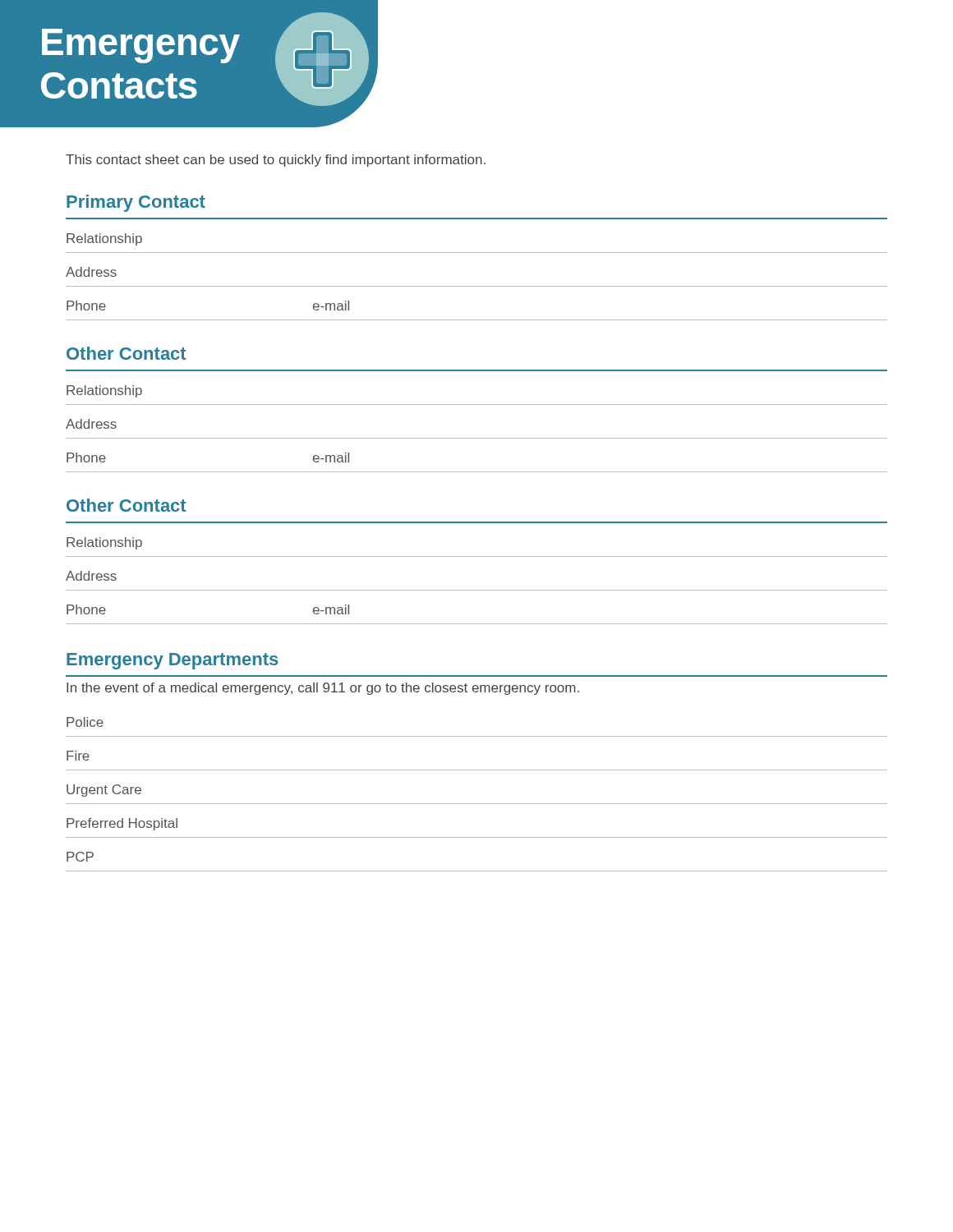Image resolution: width=953 pixels, height=1232 pixels.
Task: Locate the title
Action: click(x=139, y=64)
